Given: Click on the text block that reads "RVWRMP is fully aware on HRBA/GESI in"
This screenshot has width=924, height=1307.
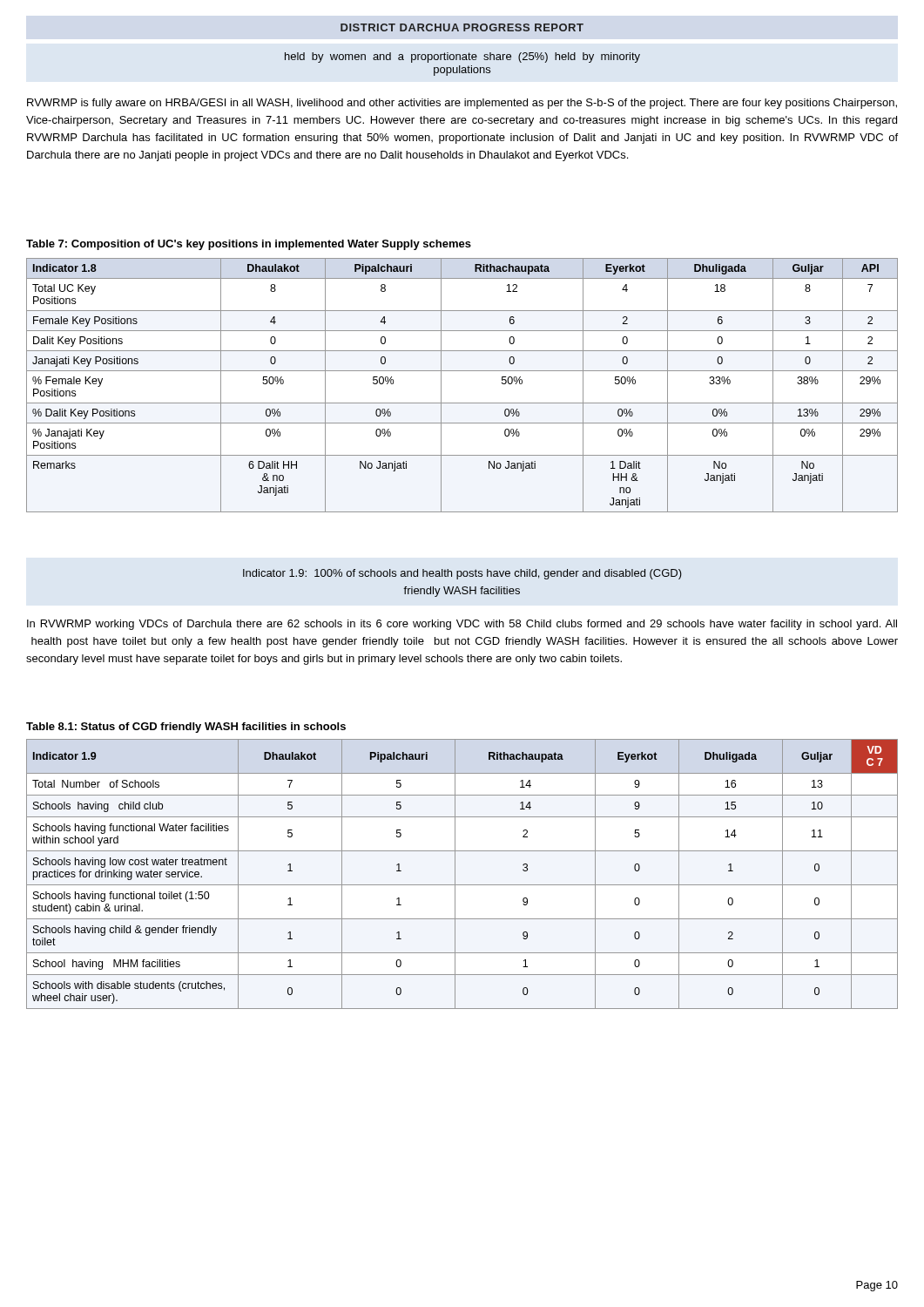Looking at the screenshot, I should click(x=462, y=129).
